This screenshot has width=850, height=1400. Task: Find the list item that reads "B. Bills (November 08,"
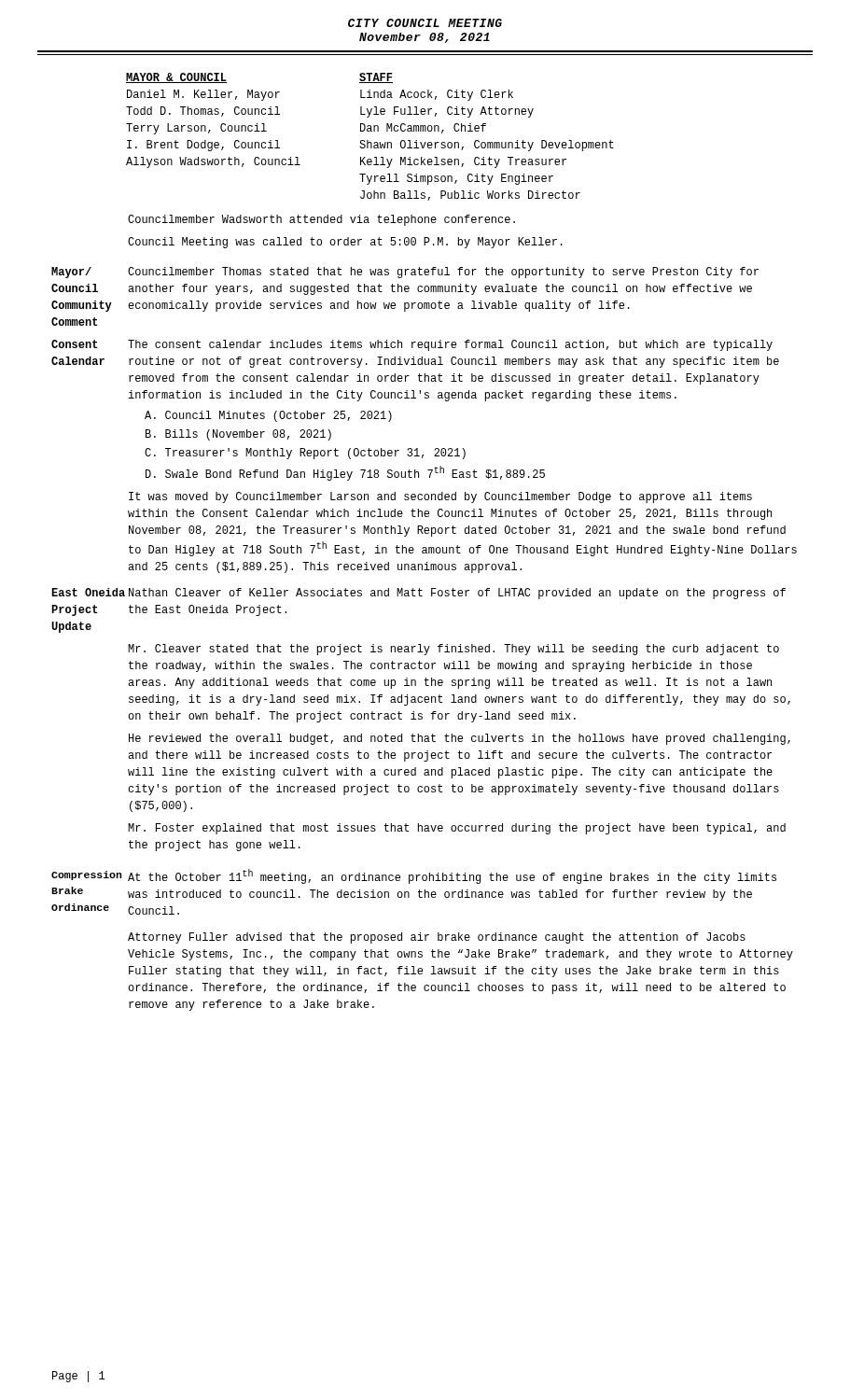(239, 435)
